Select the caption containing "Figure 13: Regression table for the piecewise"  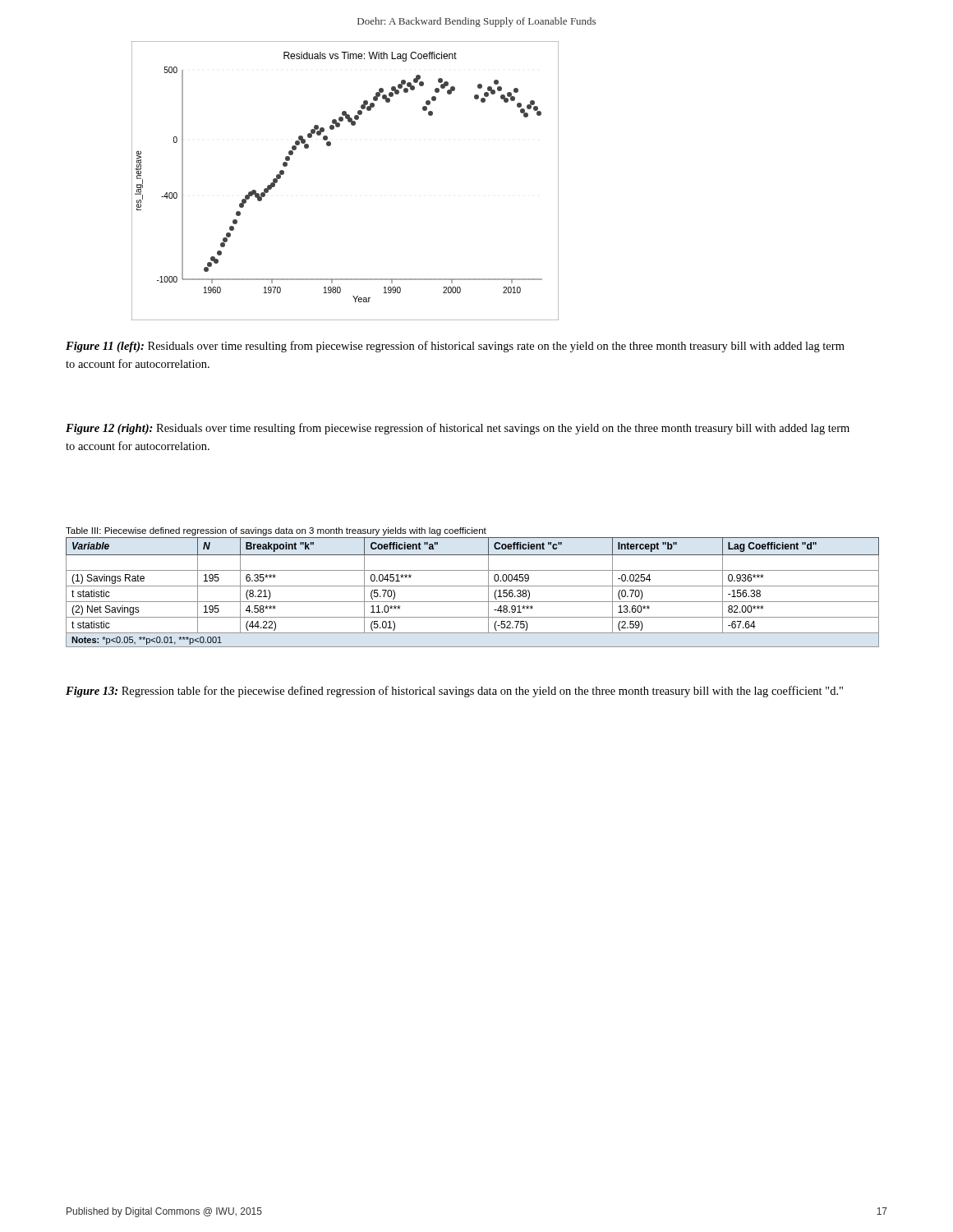[x=460, y=691]
